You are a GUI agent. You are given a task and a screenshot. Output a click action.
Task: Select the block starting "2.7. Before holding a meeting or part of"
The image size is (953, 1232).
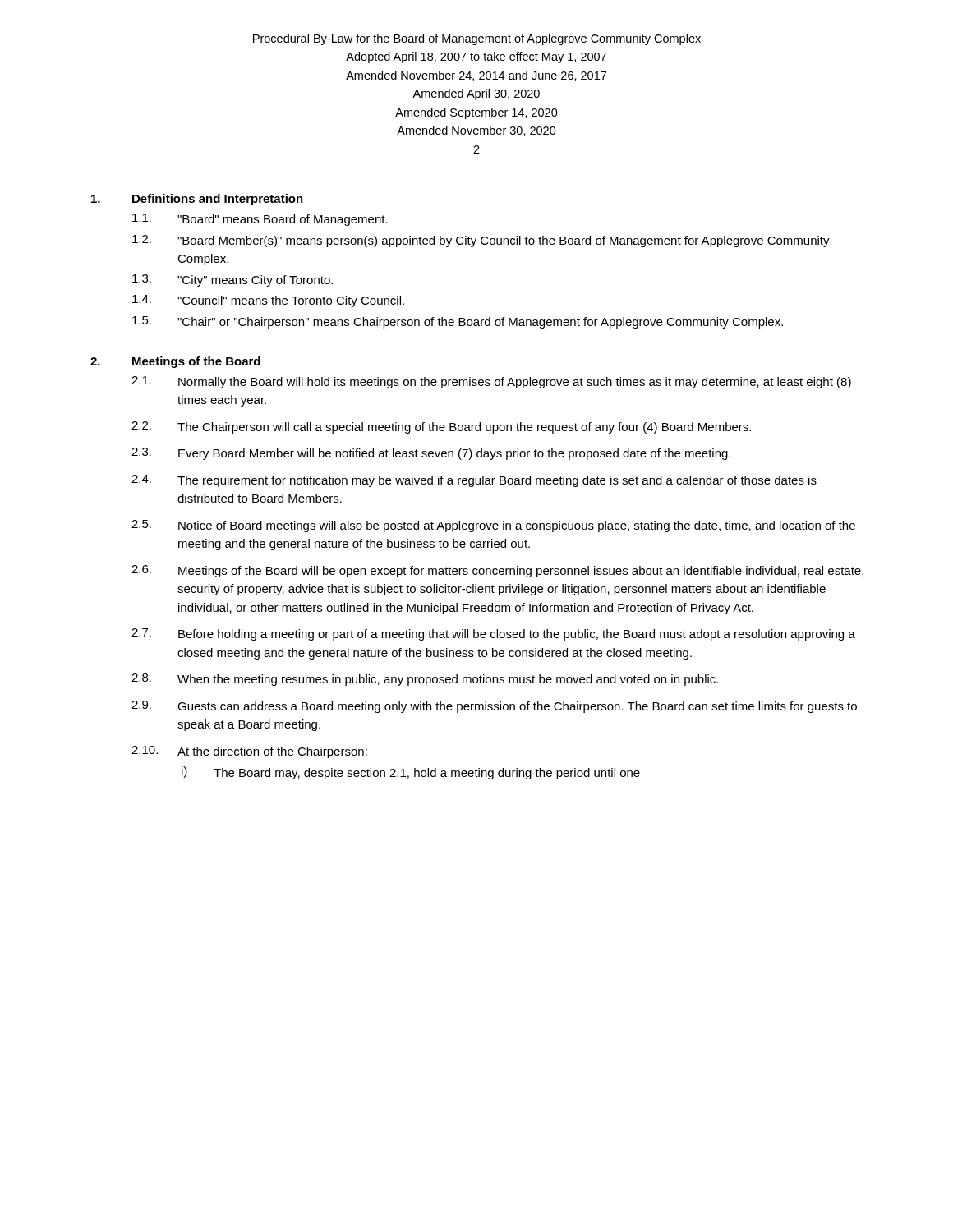(501, 644)
